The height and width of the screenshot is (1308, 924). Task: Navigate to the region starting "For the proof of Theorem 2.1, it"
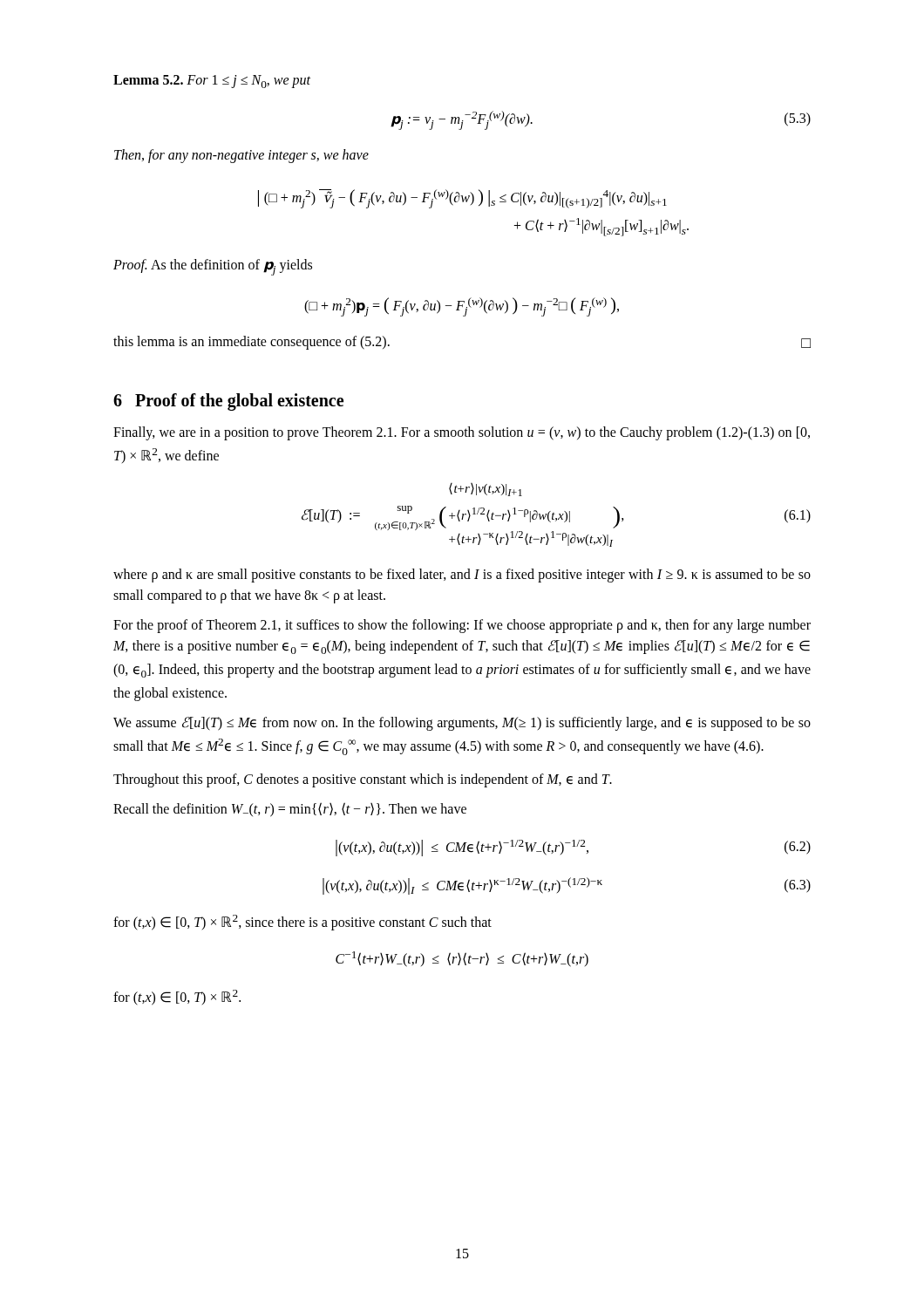click(462, 659)
